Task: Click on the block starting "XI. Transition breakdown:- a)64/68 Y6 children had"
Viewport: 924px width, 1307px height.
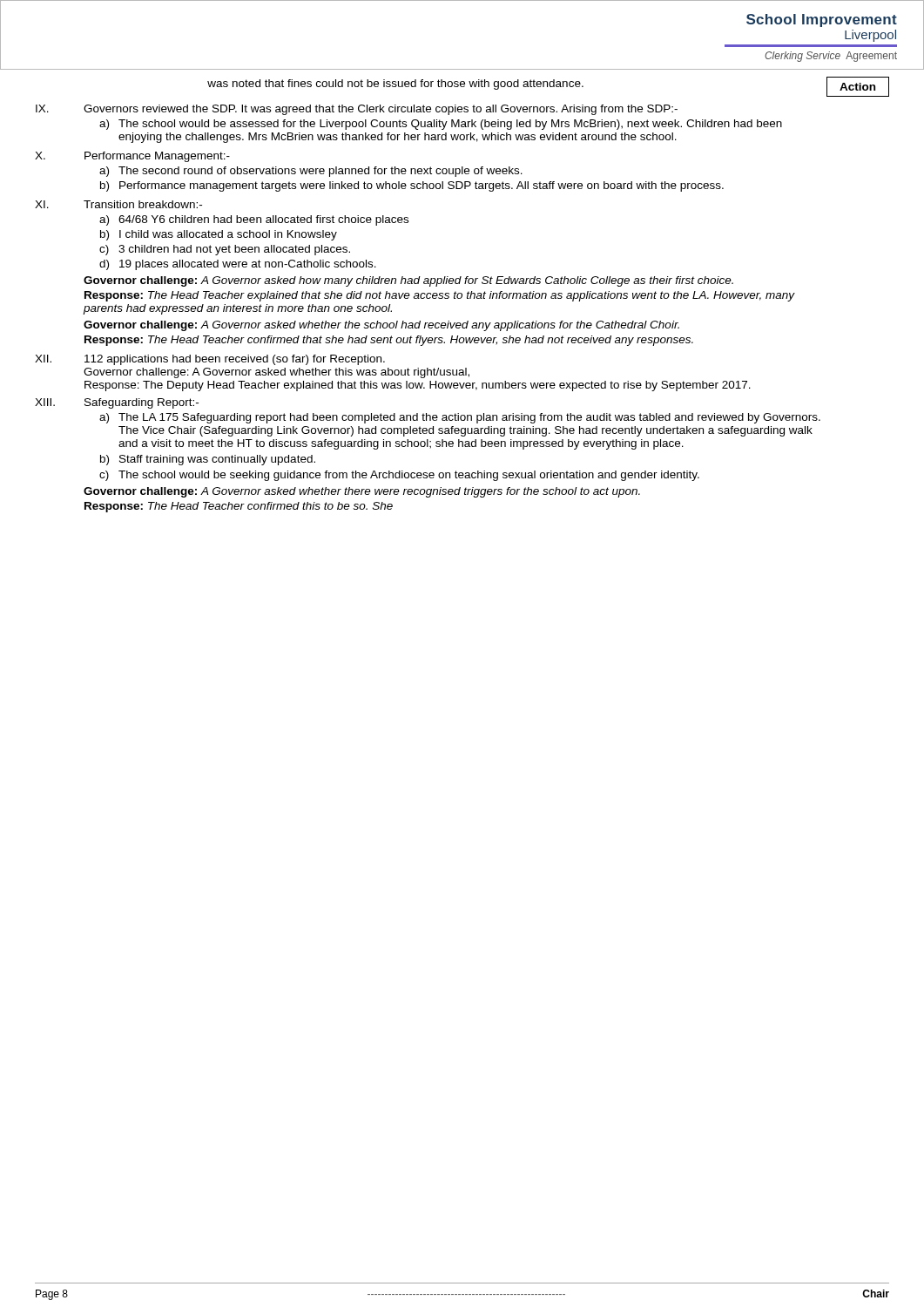Action: (462, 273)
